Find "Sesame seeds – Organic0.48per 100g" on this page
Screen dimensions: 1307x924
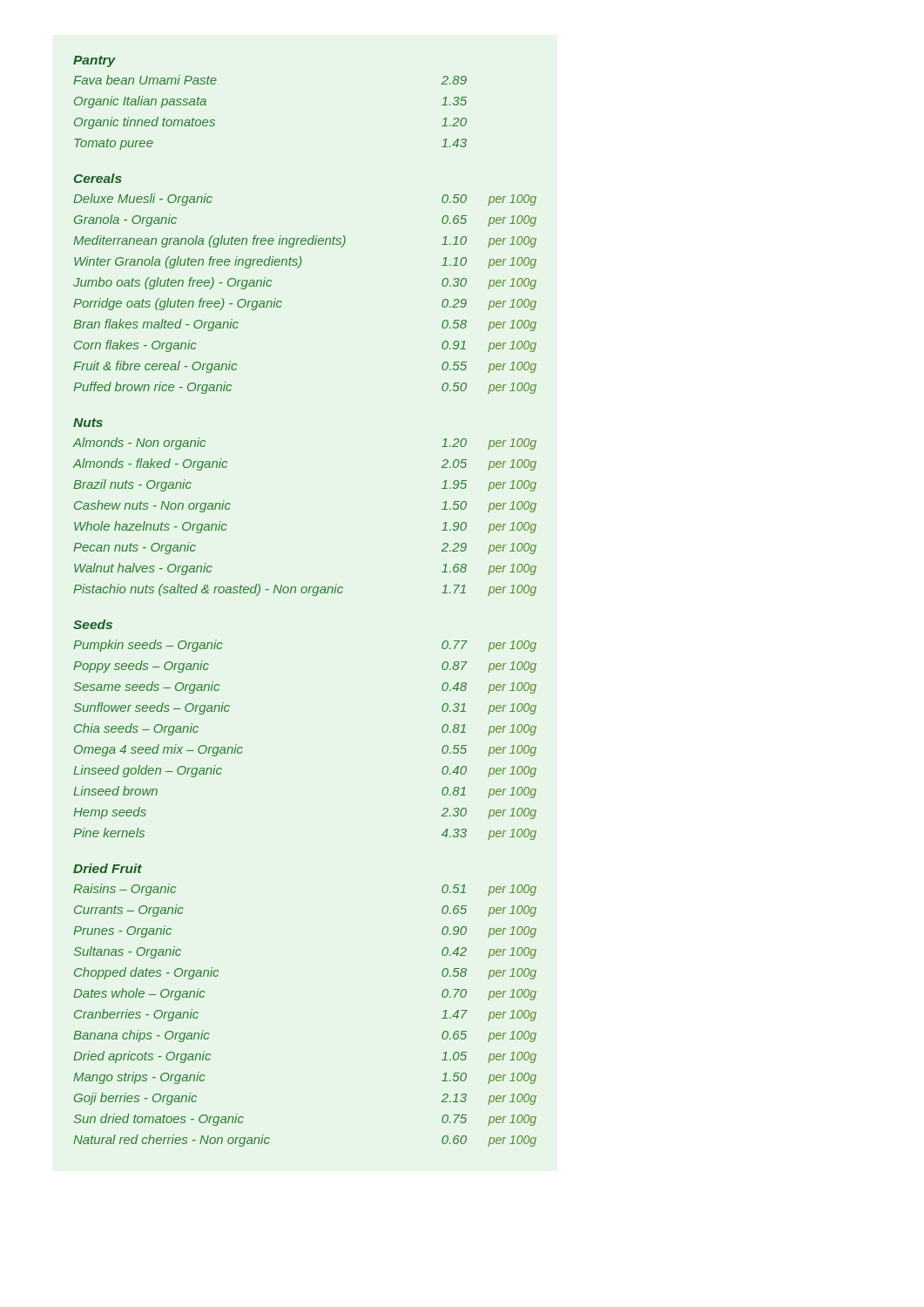(x=152, y=687)
